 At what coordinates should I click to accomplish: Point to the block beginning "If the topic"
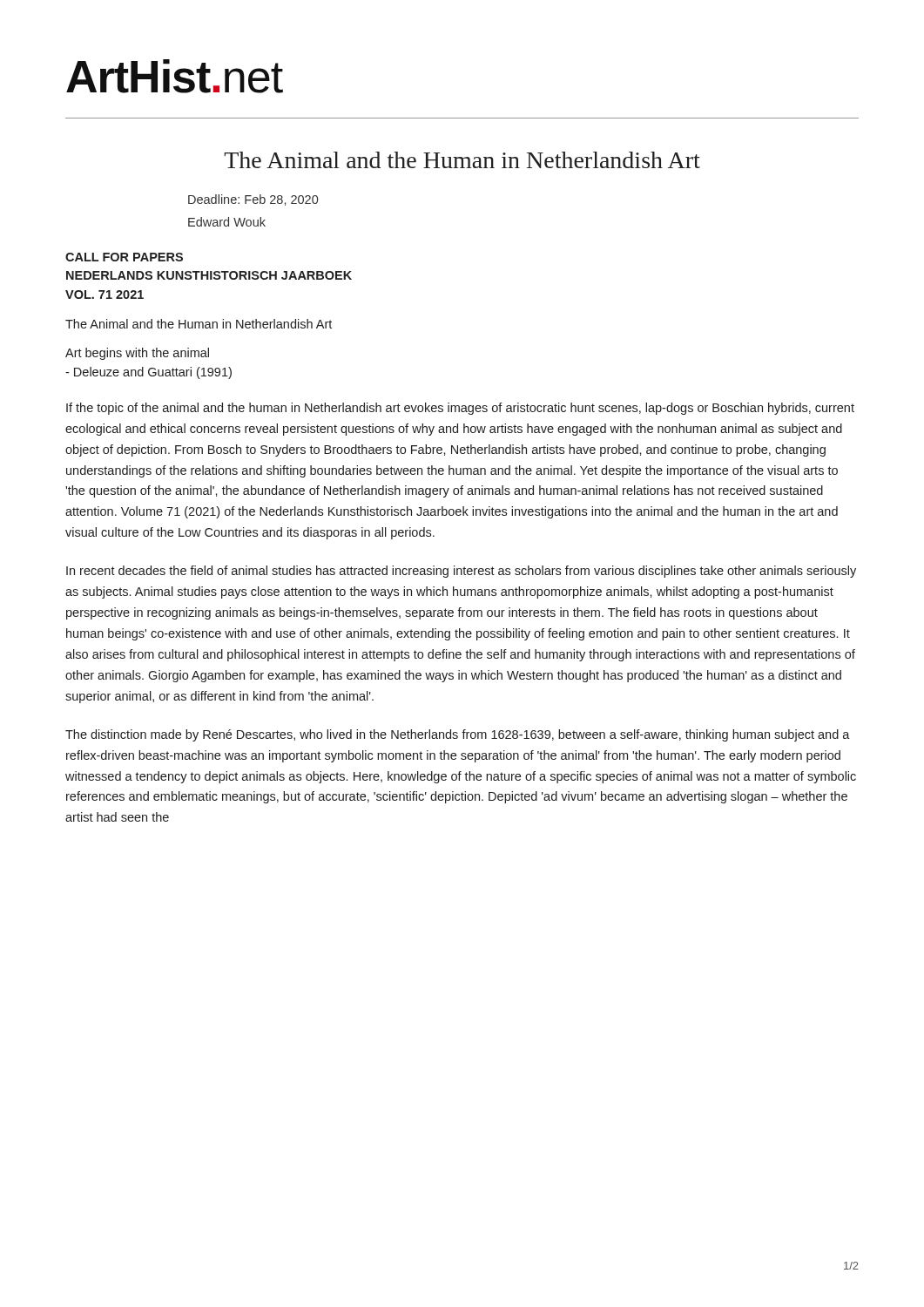click(x=460, y=470)
